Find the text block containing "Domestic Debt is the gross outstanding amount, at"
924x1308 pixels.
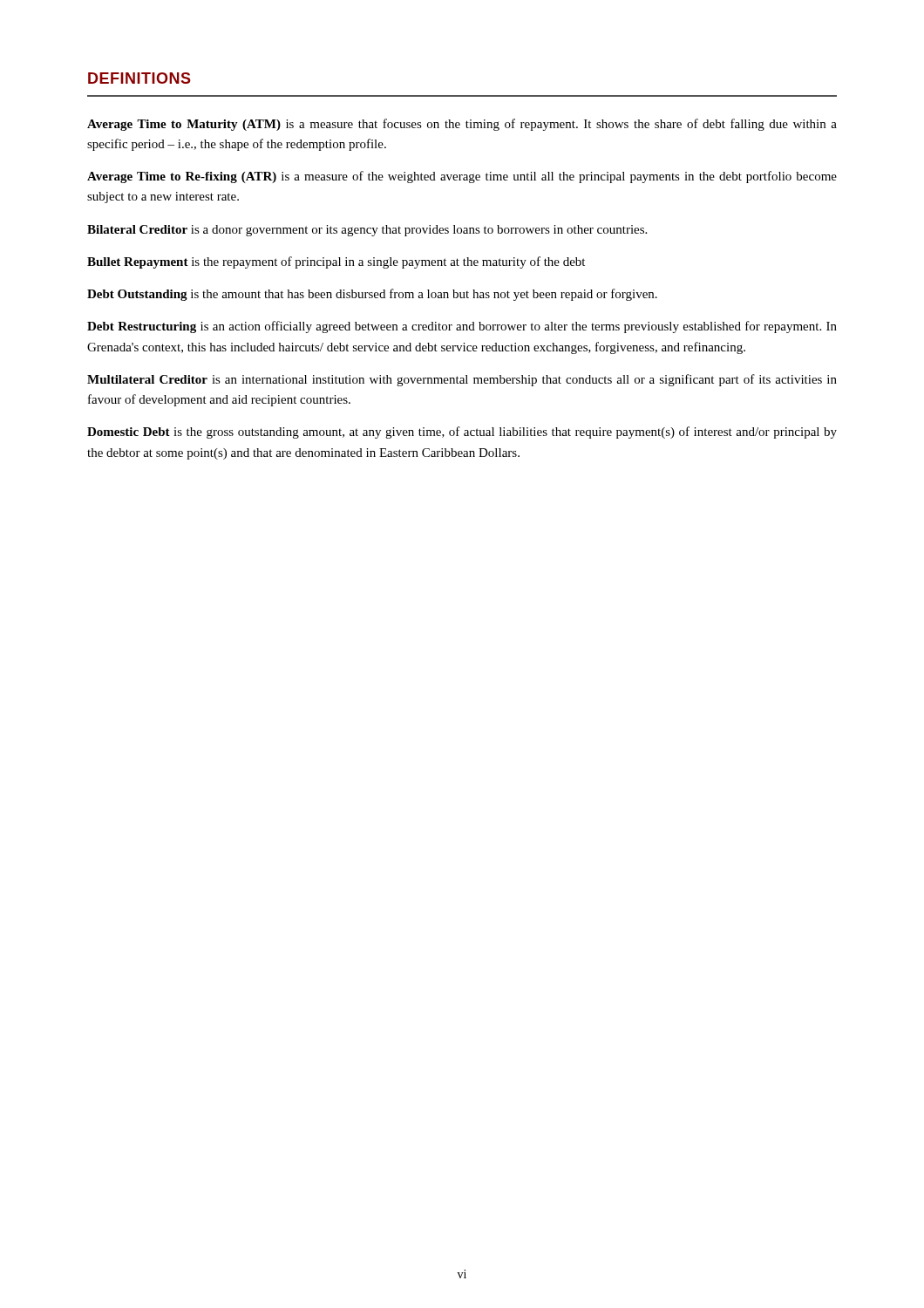point(462,442)
